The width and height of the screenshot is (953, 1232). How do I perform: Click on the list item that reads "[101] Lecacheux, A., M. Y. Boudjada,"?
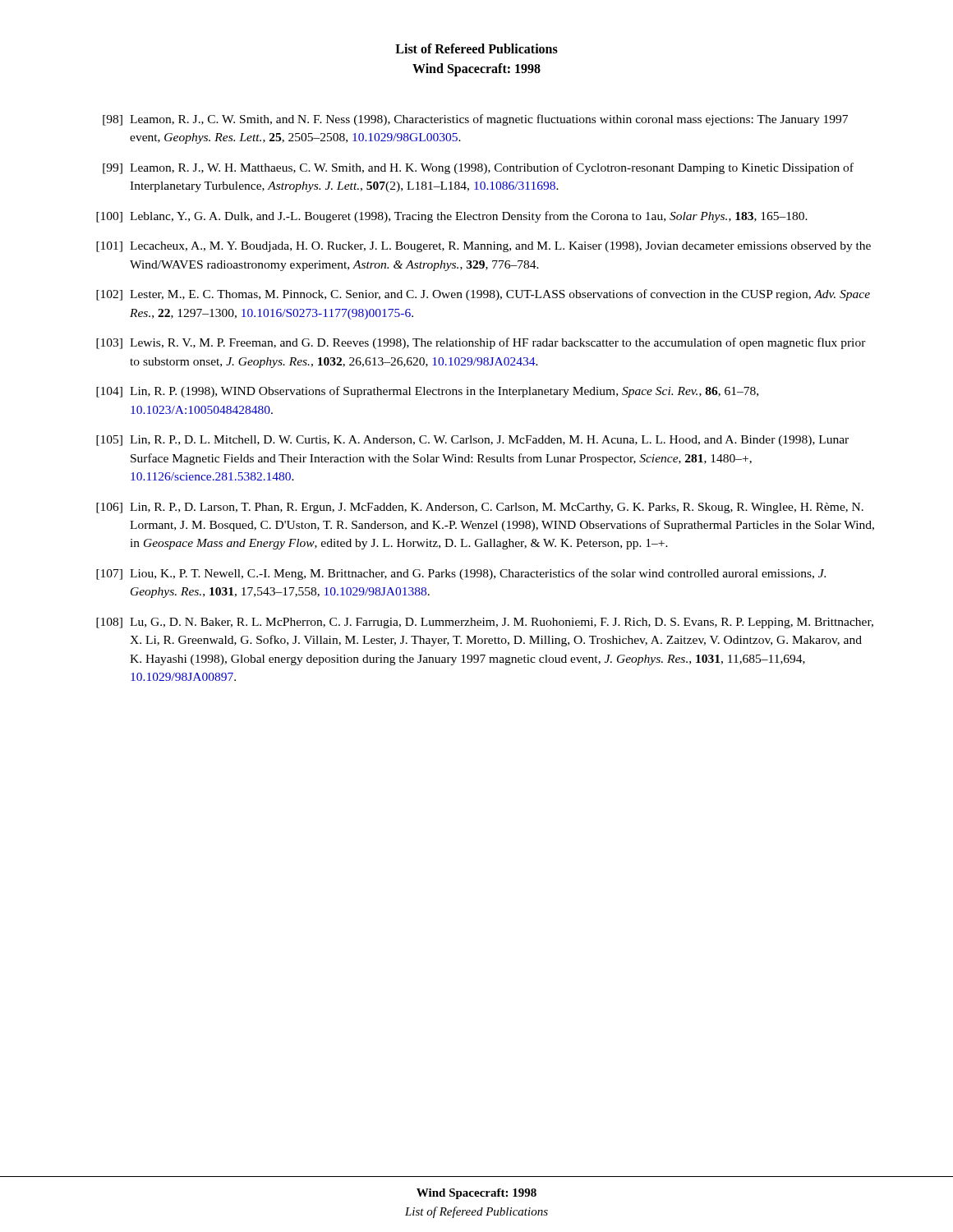pyautogui.click(x=476, y=255)
